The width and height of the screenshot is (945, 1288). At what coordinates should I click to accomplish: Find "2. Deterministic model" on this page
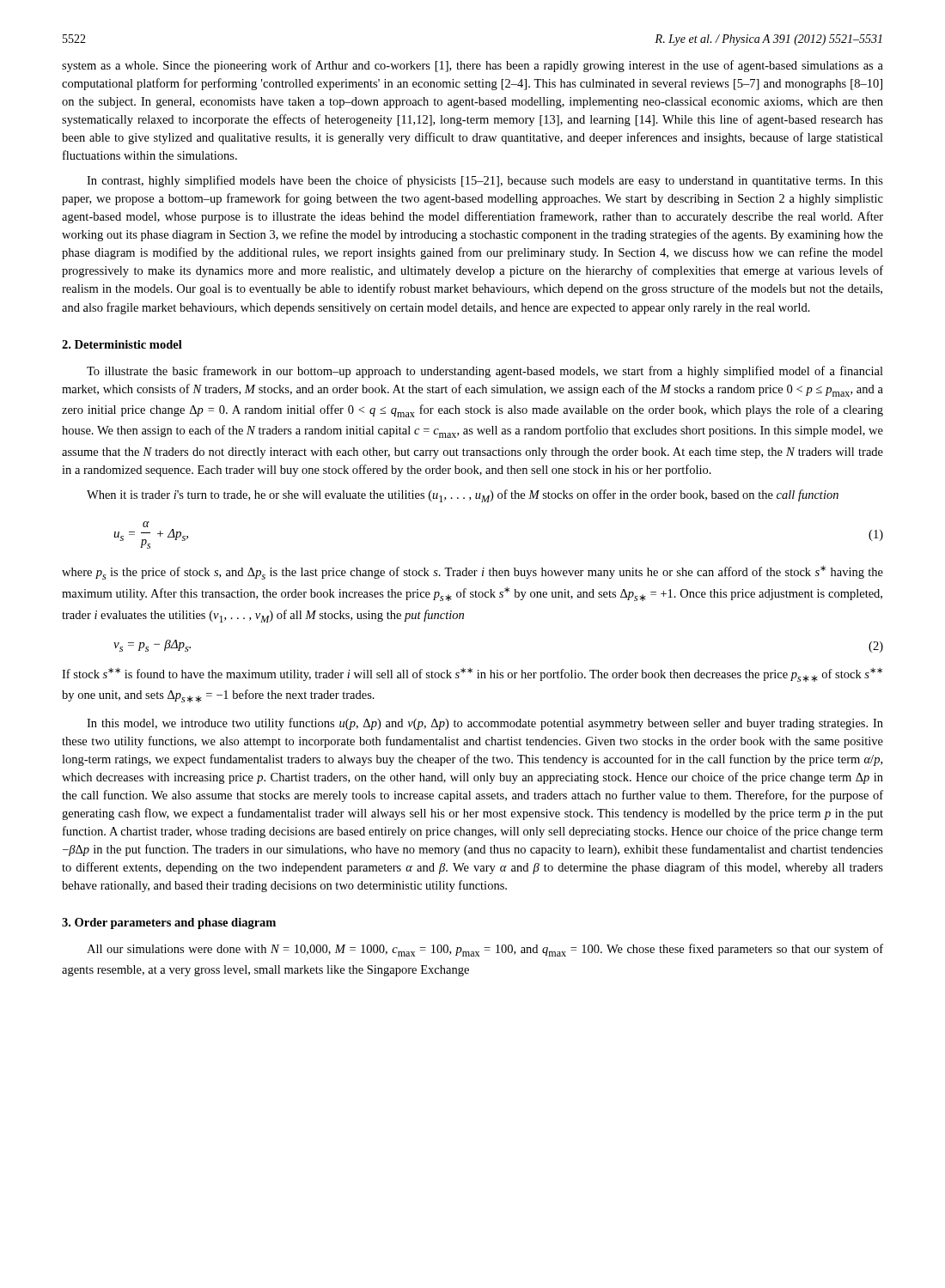click(x=122, y=344)
